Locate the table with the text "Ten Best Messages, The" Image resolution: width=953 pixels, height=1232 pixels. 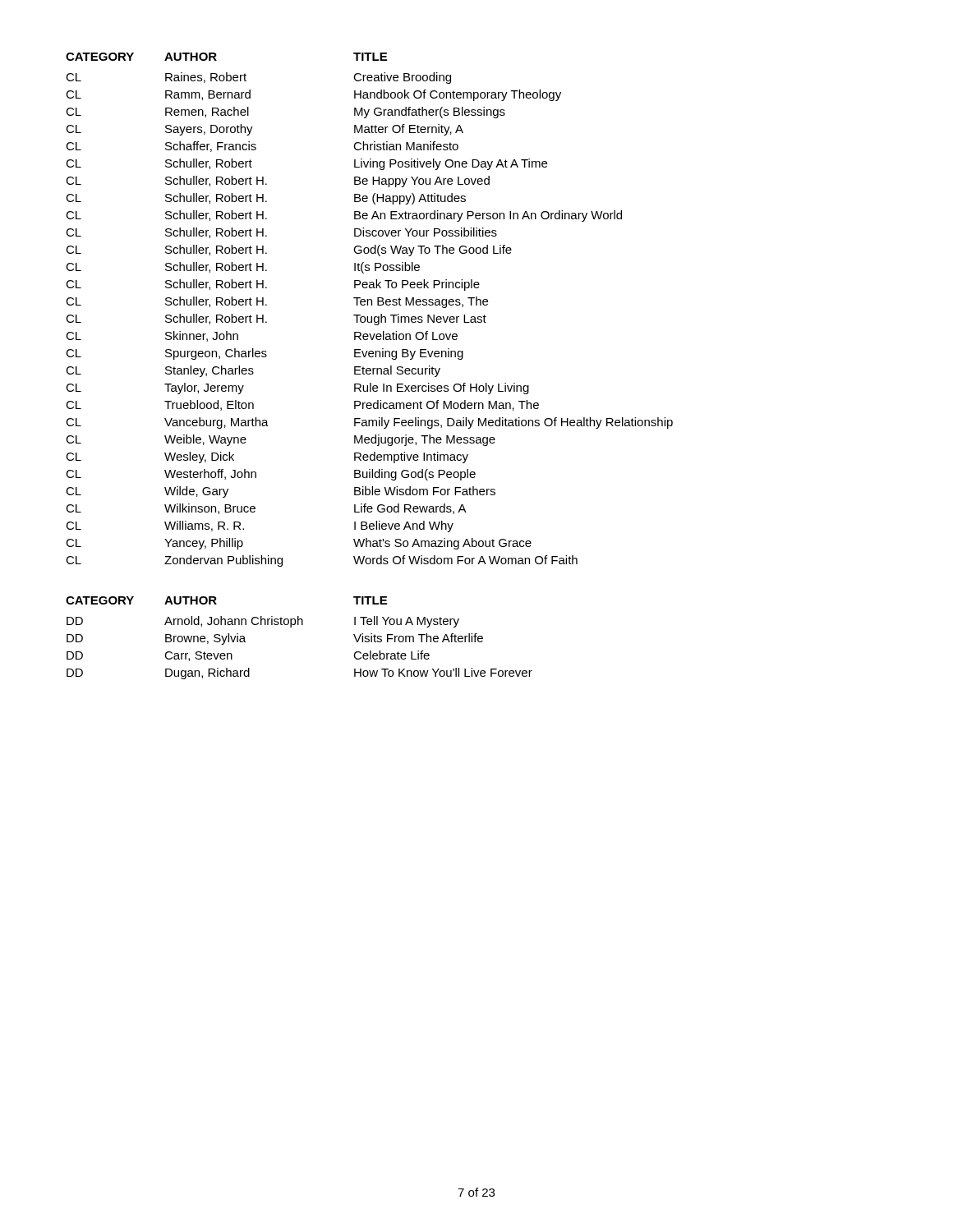(x=476, y=309)
